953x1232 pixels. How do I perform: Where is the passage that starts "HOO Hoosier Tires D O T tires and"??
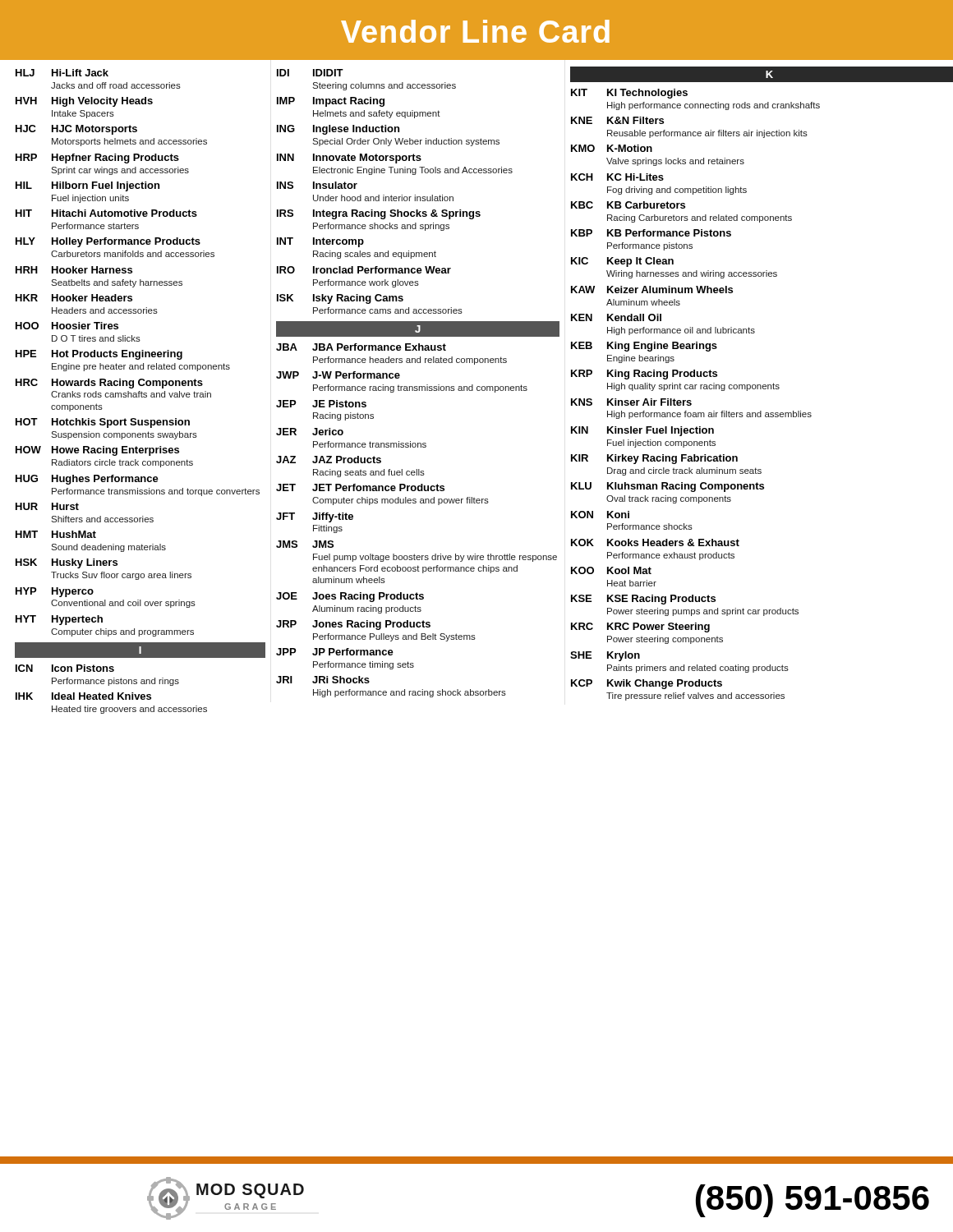(x=140, y=332)
